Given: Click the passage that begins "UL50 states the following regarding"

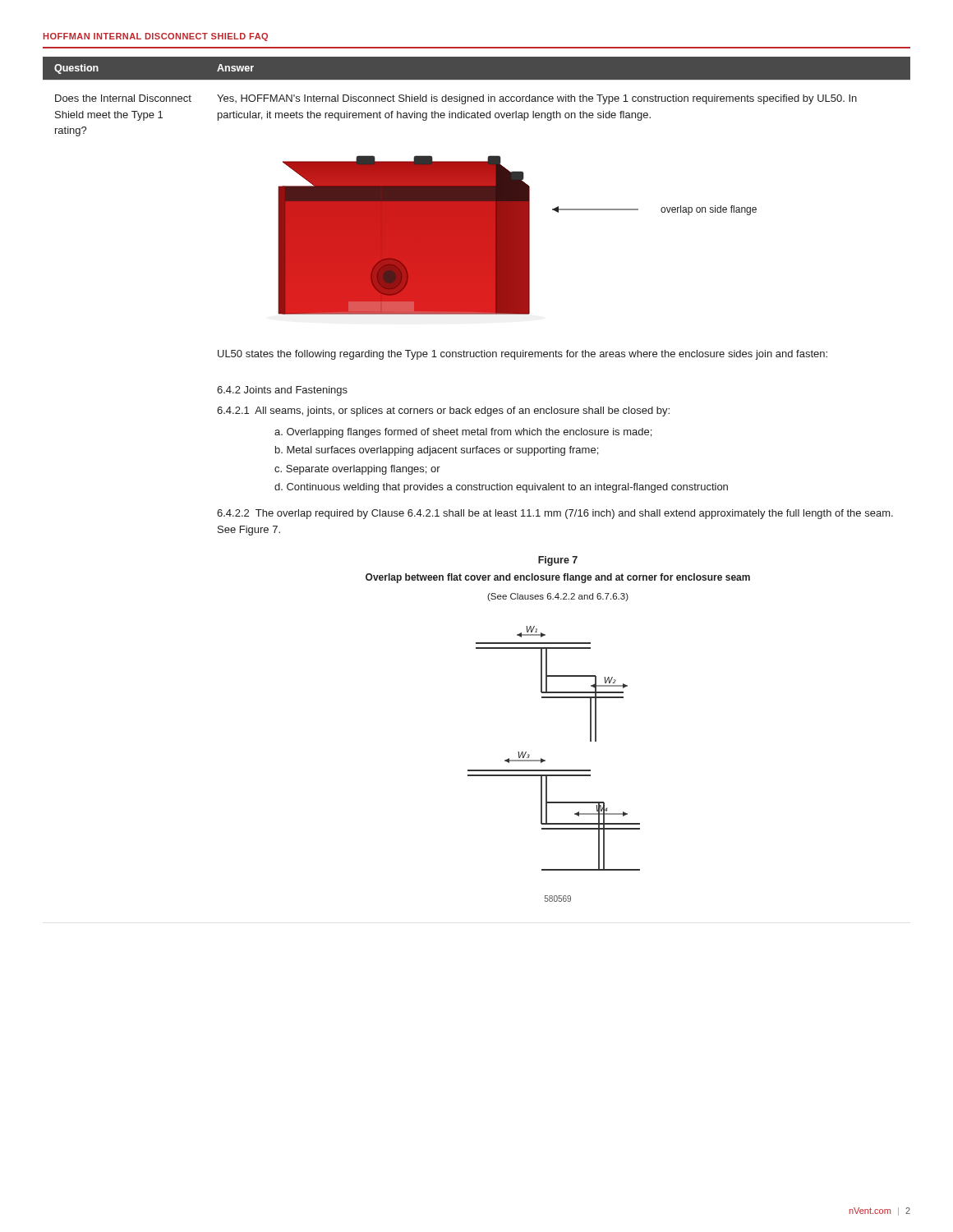Looking at the screenshot, I should [x=523, y=353].
